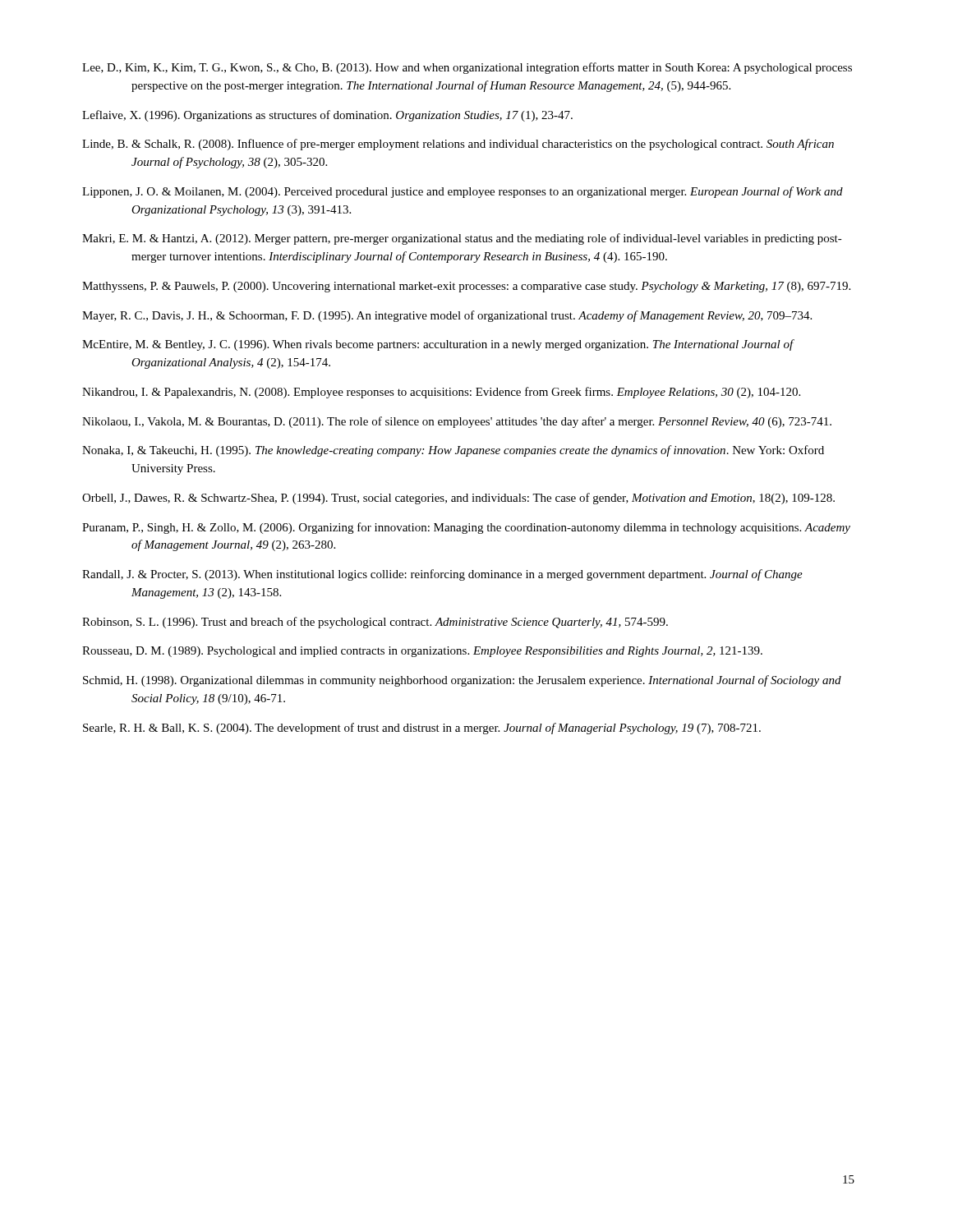Where is the passage that starts "Orbell, J., Dawes,"?

(x=459, y=498)
